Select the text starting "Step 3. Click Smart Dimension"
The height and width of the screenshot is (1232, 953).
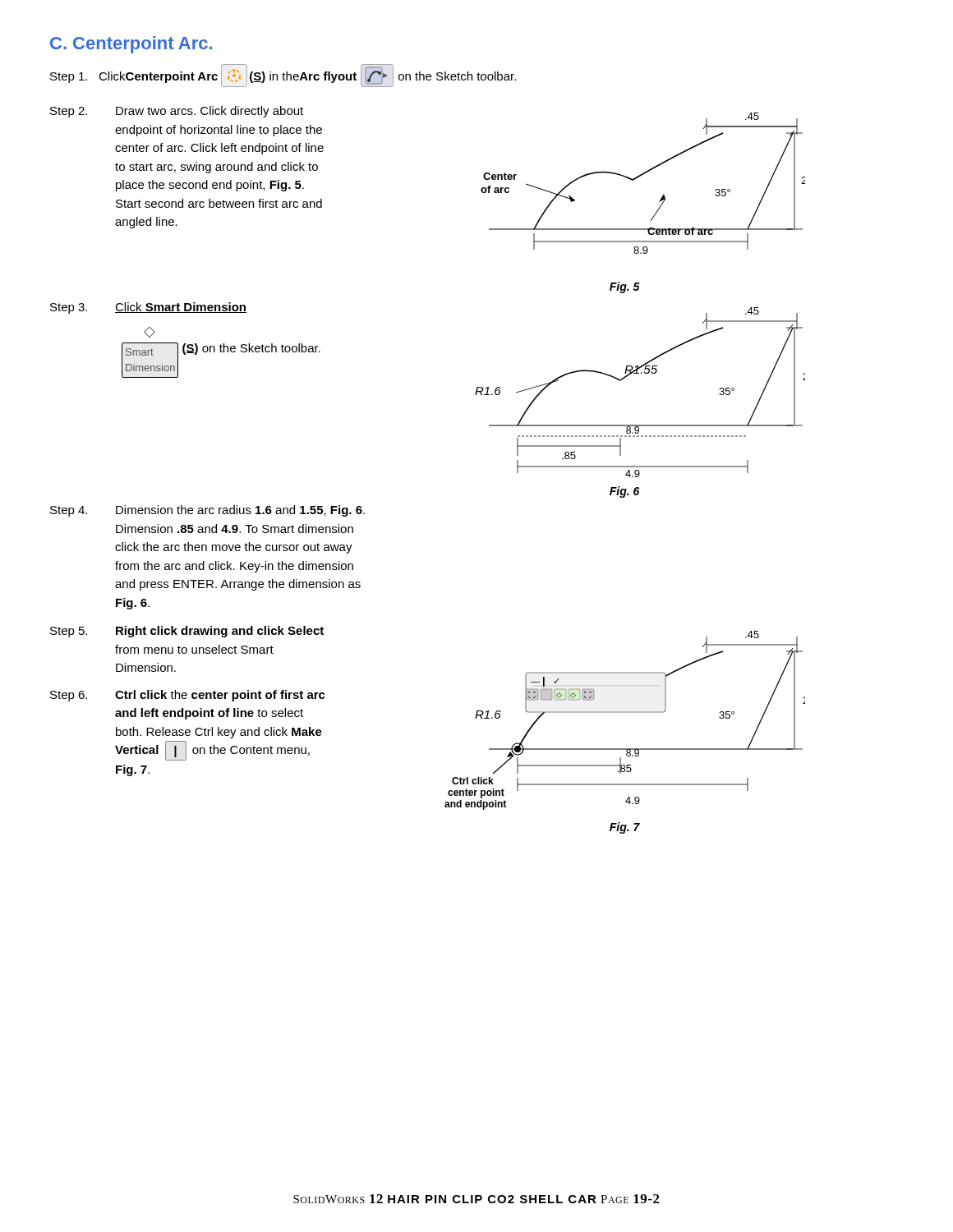[x=476, y=398]
